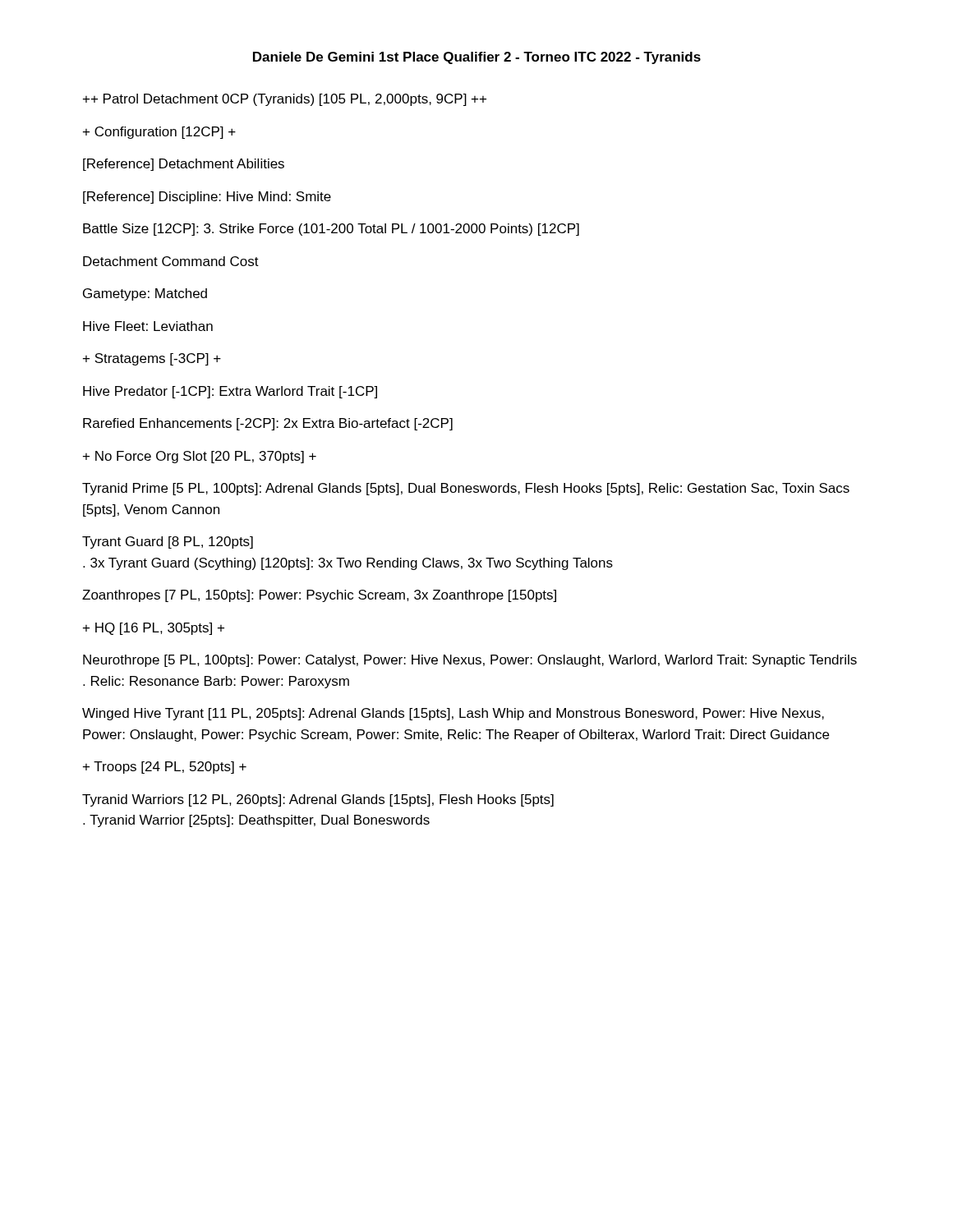The image size is (953, 1232).
Task: Click on the text that reads "Detachment Command Cost"
Action: (170, 261)
